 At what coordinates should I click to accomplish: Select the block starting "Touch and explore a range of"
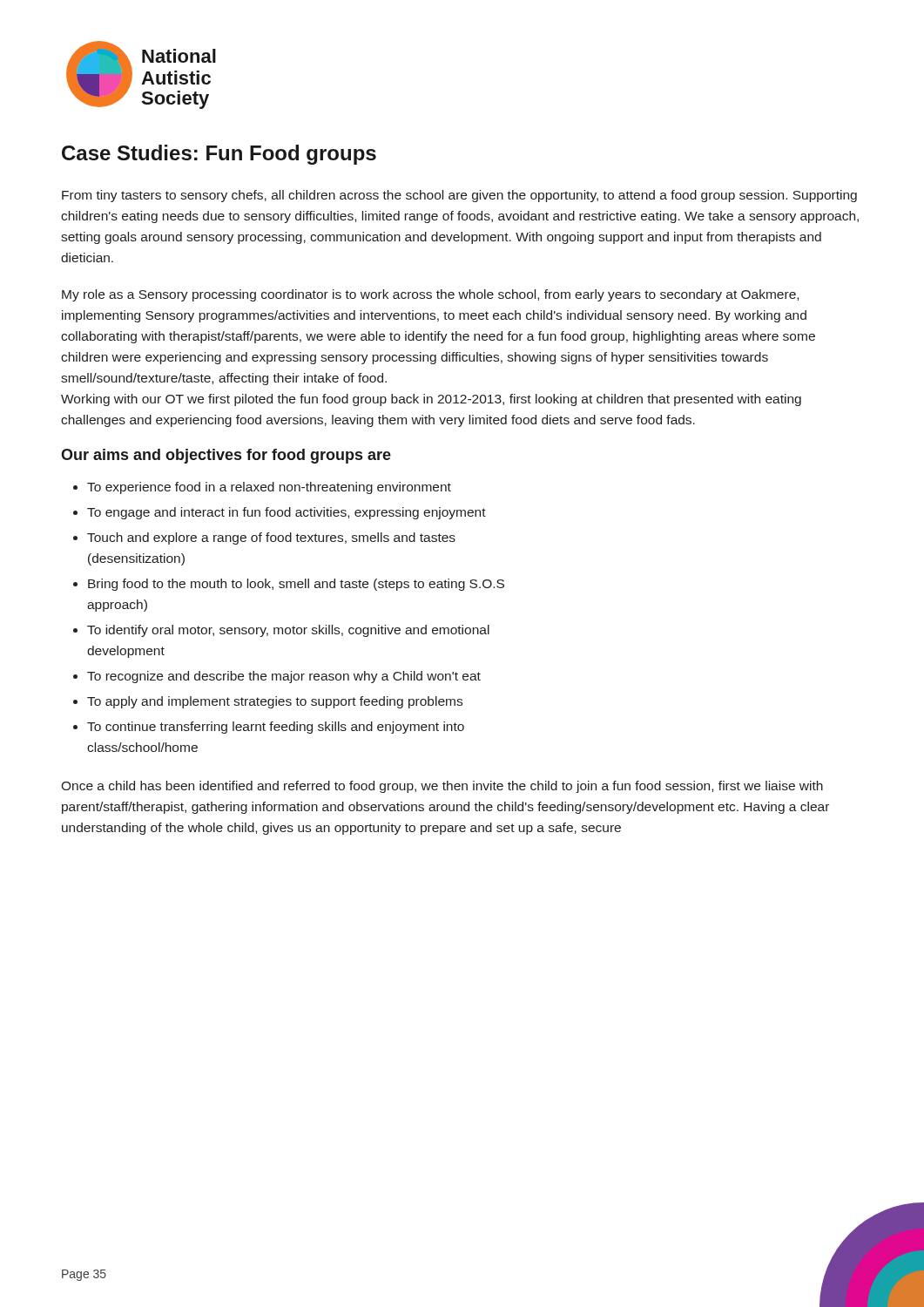tap(271, 548)
